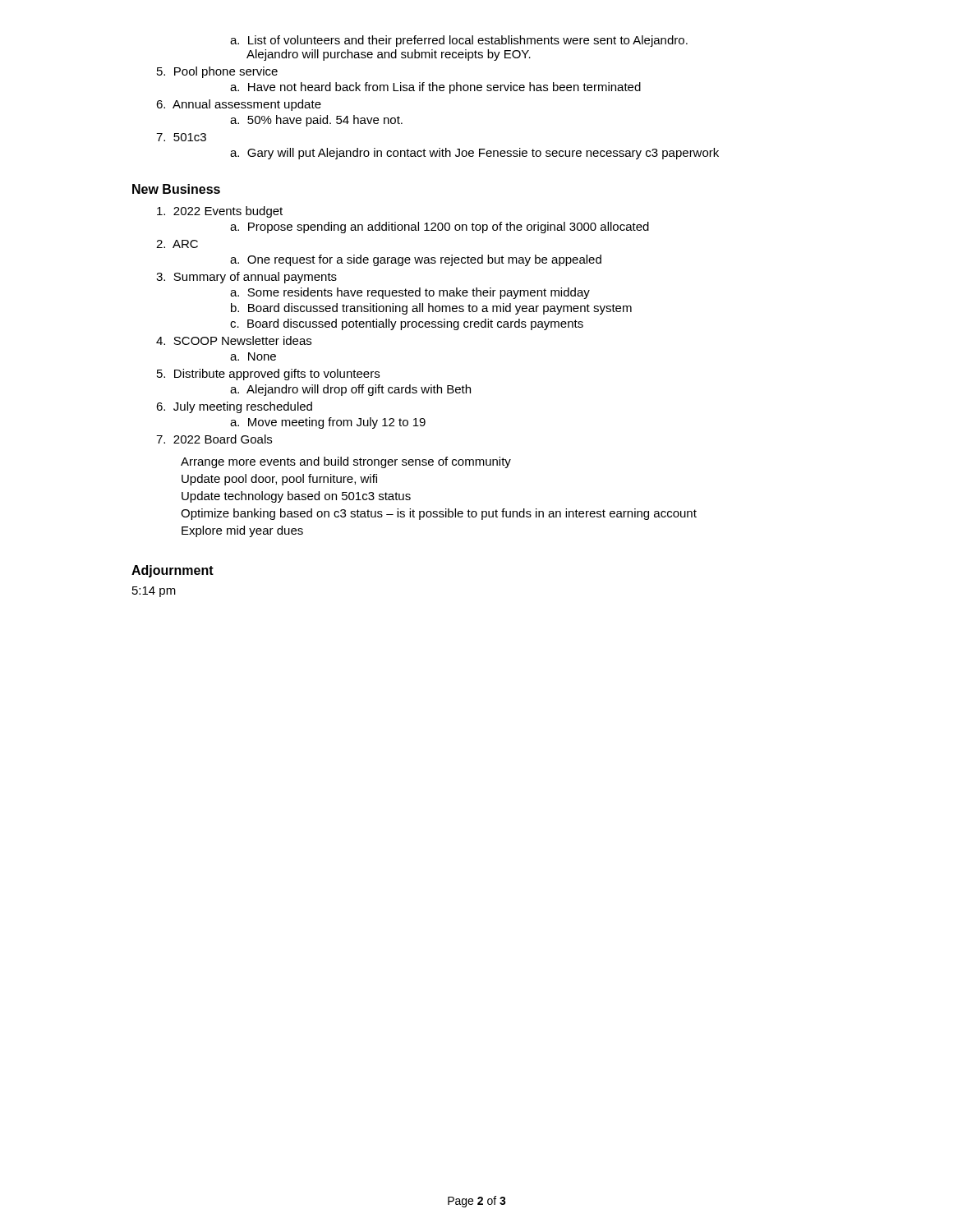Find the list item with the text "2. ARC"
Screen dimensions: 1232x953
click(x=177, y=244)
